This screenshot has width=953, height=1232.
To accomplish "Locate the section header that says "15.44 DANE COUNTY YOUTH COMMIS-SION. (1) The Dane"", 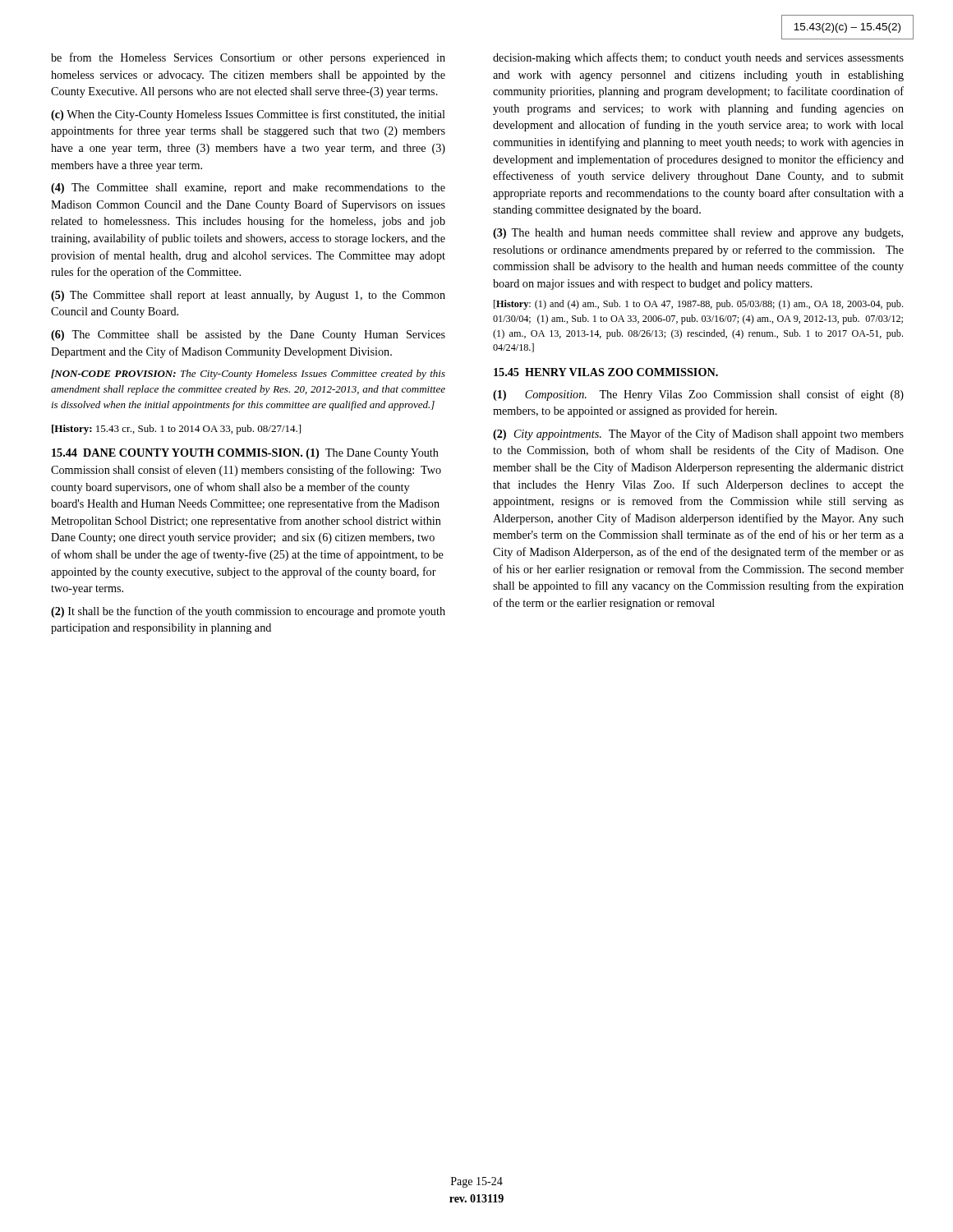I will [x=247, y=521].
